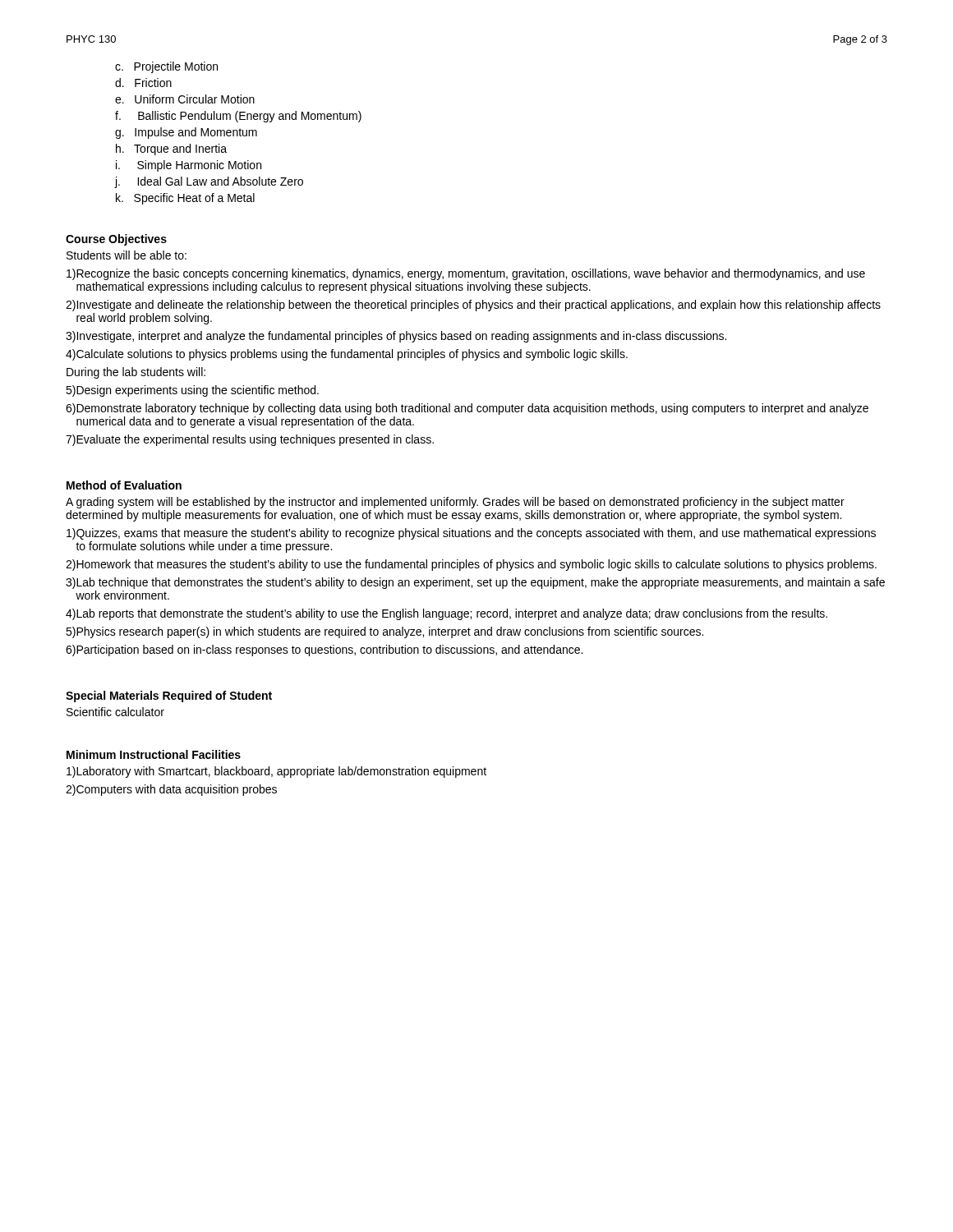Screen dimensions: 1232x953
Task: Click where it says "d. Friction"
Action: [x=143, y=83]
